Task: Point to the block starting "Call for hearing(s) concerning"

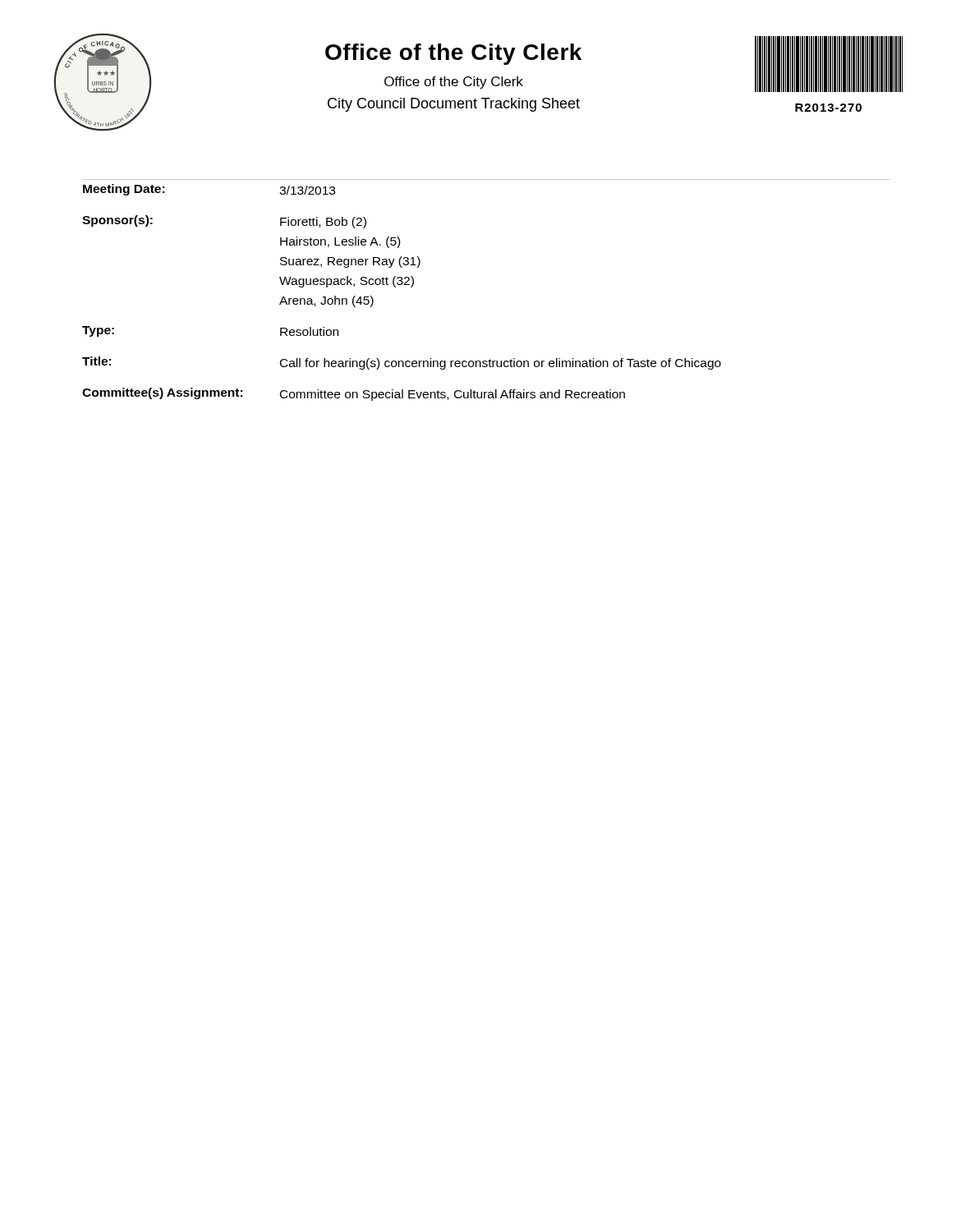Action: click(500, 363)
